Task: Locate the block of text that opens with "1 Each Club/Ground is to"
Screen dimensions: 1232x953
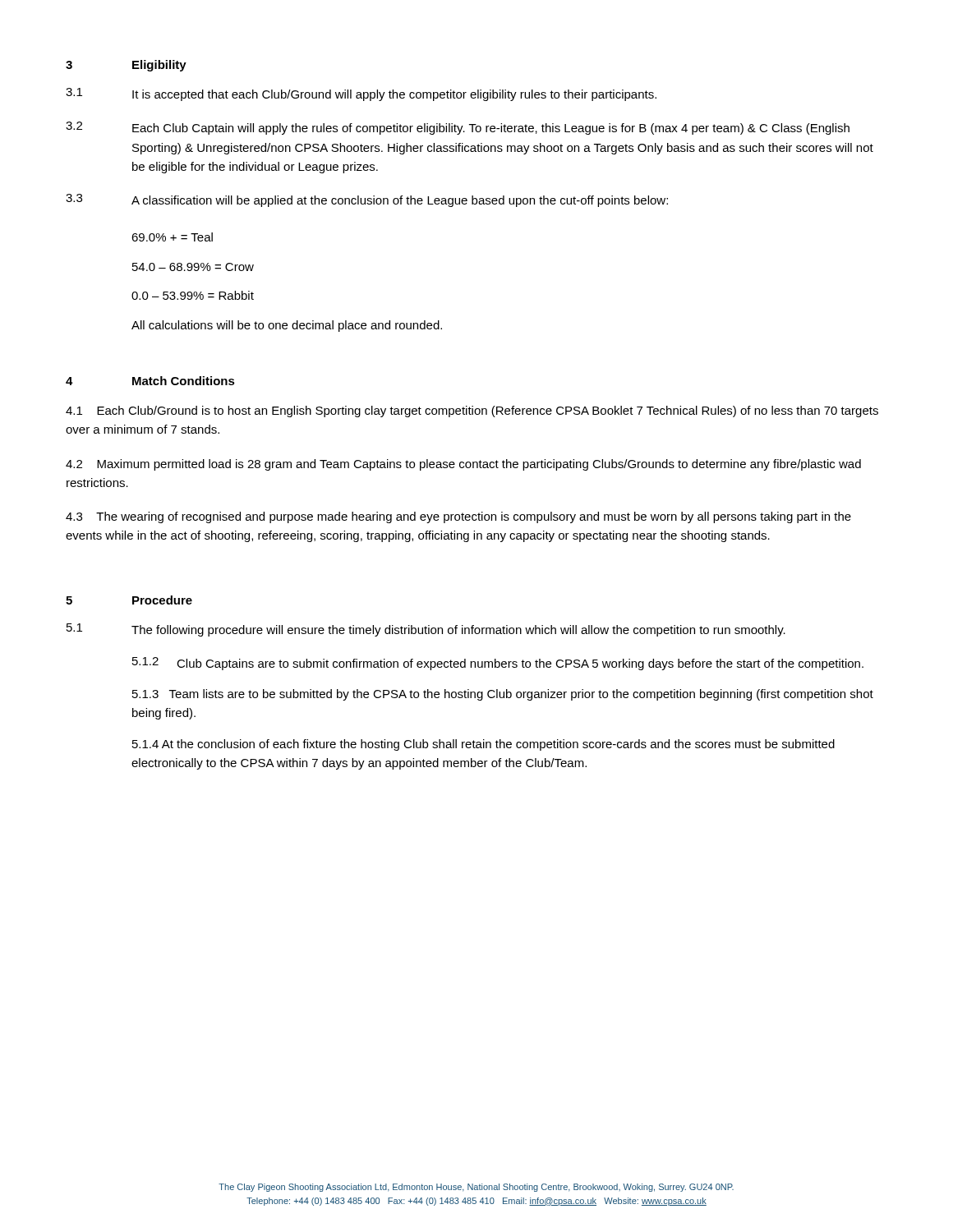Action: 472,420
